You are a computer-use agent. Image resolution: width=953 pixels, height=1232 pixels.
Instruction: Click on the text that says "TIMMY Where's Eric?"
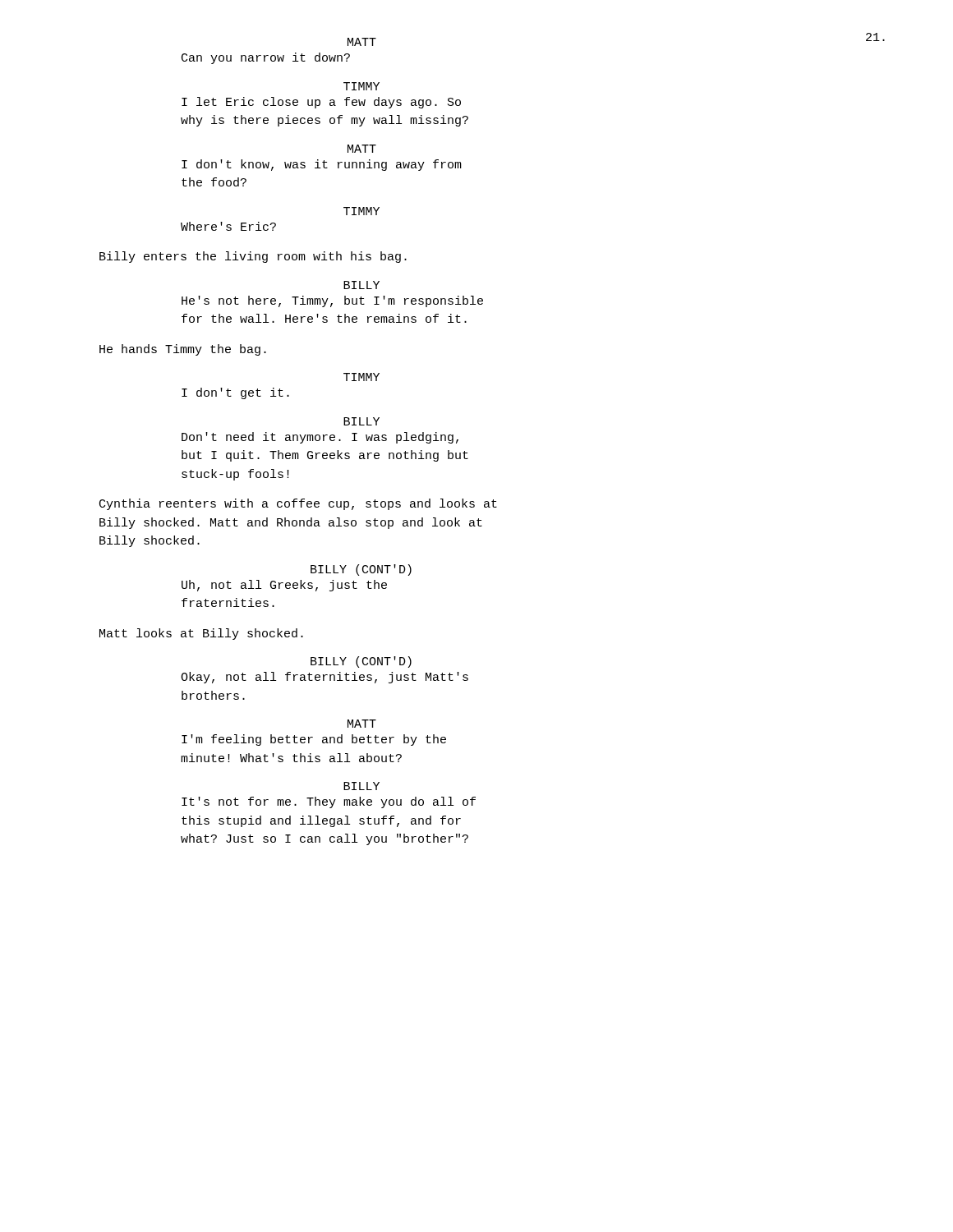[361, 211]
